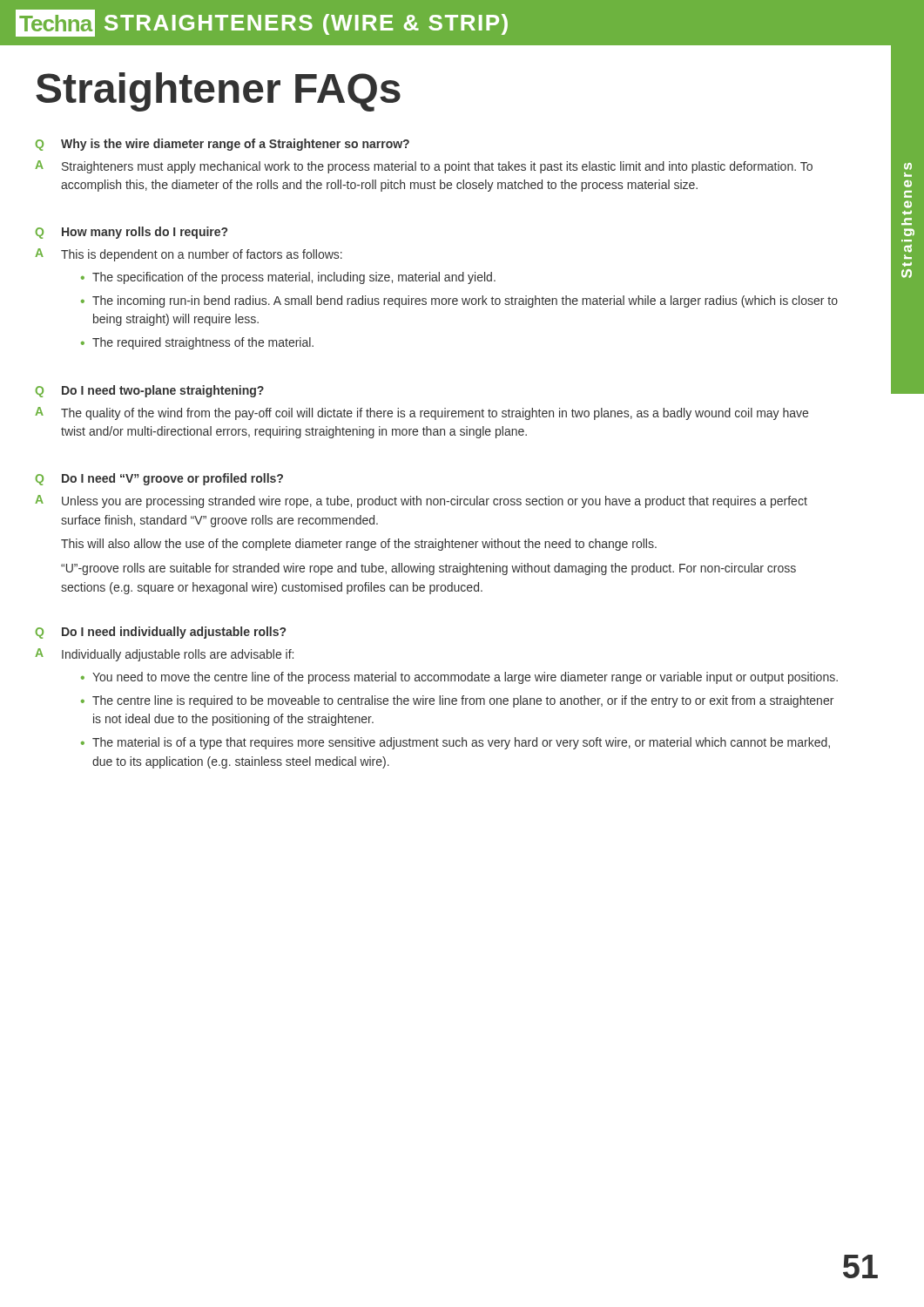Select the text starting "•The specification of the process"
The image size is (924, 1307).
pyautogui.click(x=288, y=278)
